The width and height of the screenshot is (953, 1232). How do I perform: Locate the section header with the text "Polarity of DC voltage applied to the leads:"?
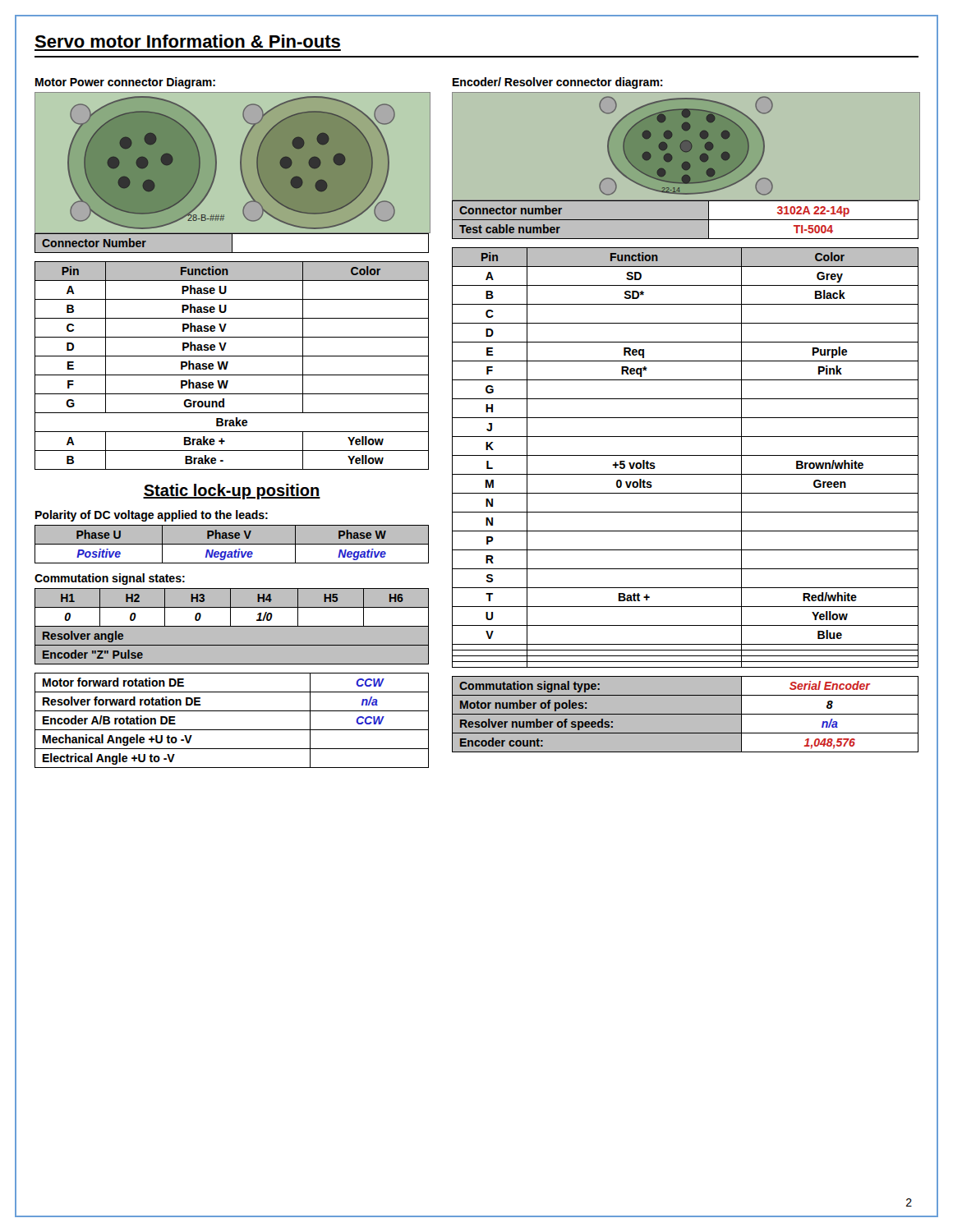(151, 515)
